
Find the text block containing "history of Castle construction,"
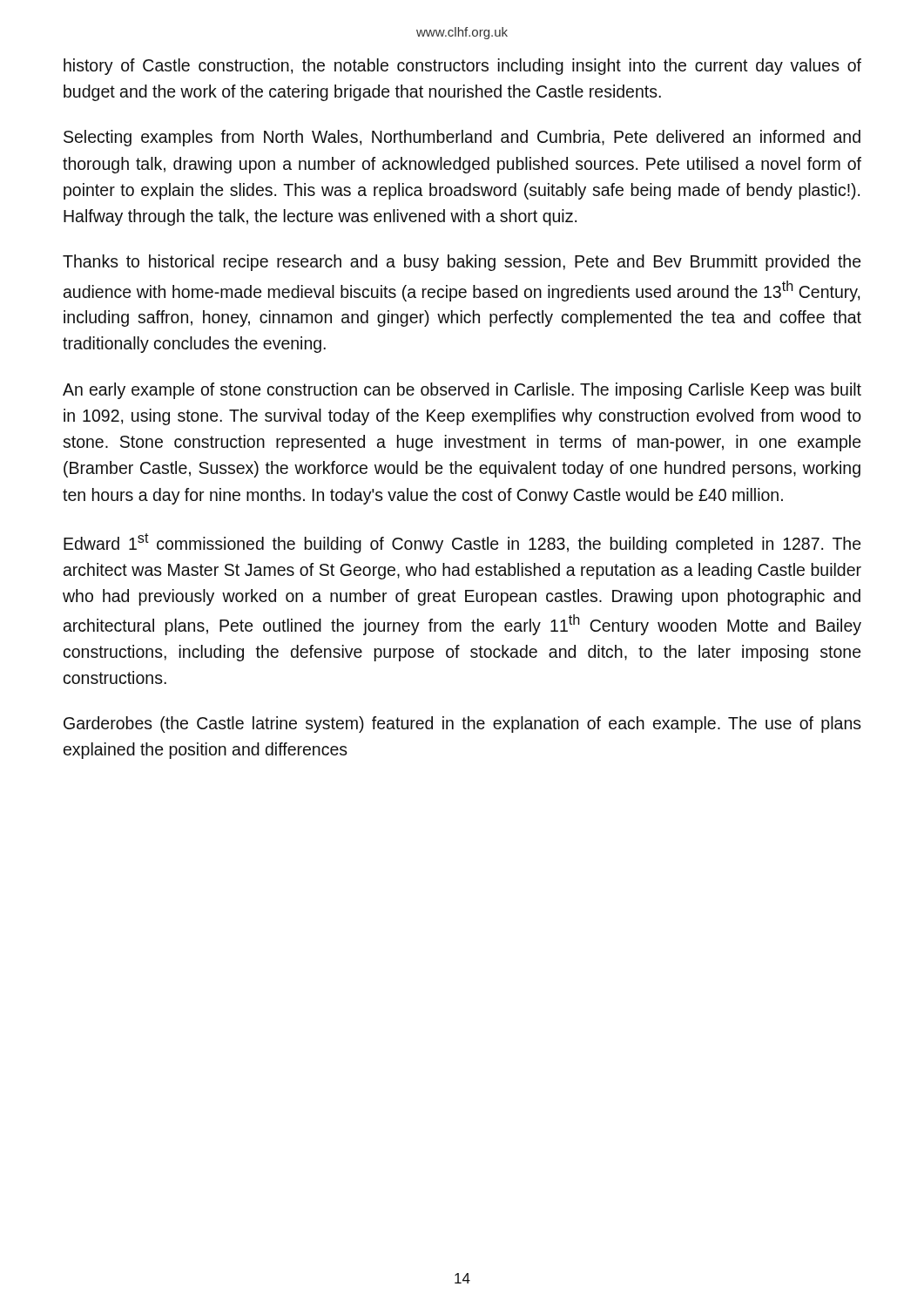tap(462, 79)
